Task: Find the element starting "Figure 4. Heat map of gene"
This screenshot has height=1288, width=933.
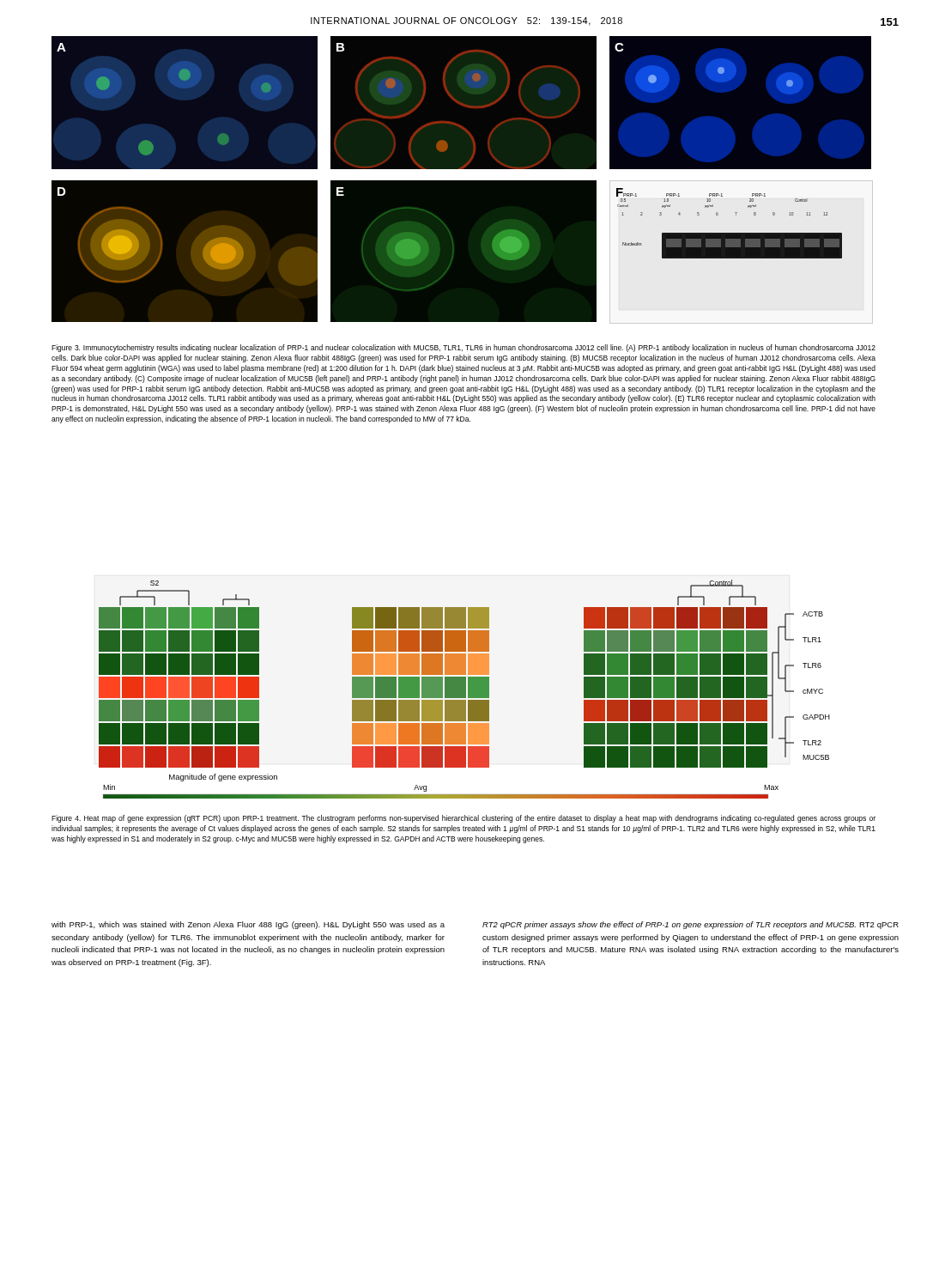Action: pos(464,829)
